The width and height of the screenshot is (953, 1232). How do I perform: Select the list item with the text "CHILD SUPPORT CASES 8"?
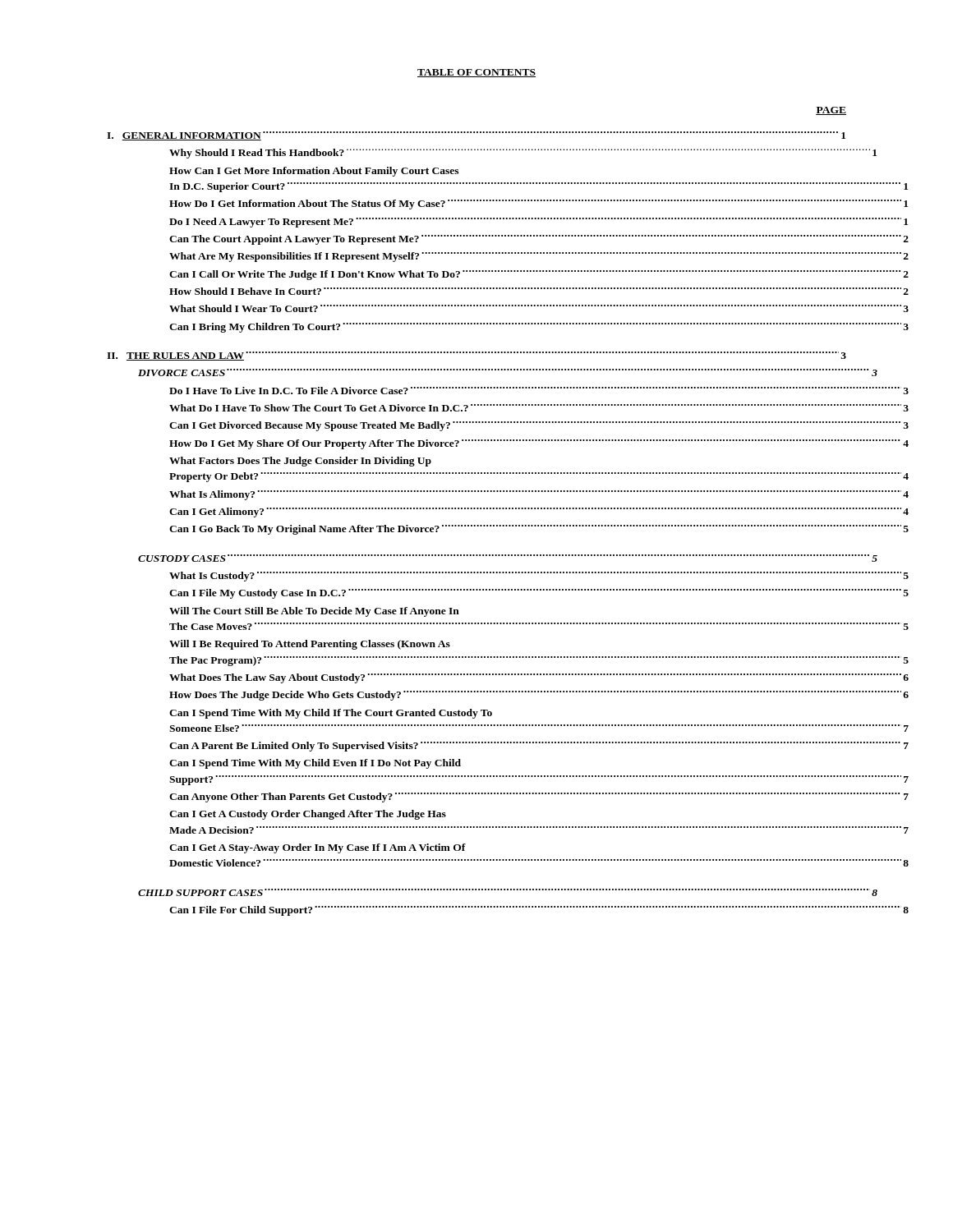[x=508, y=892]
